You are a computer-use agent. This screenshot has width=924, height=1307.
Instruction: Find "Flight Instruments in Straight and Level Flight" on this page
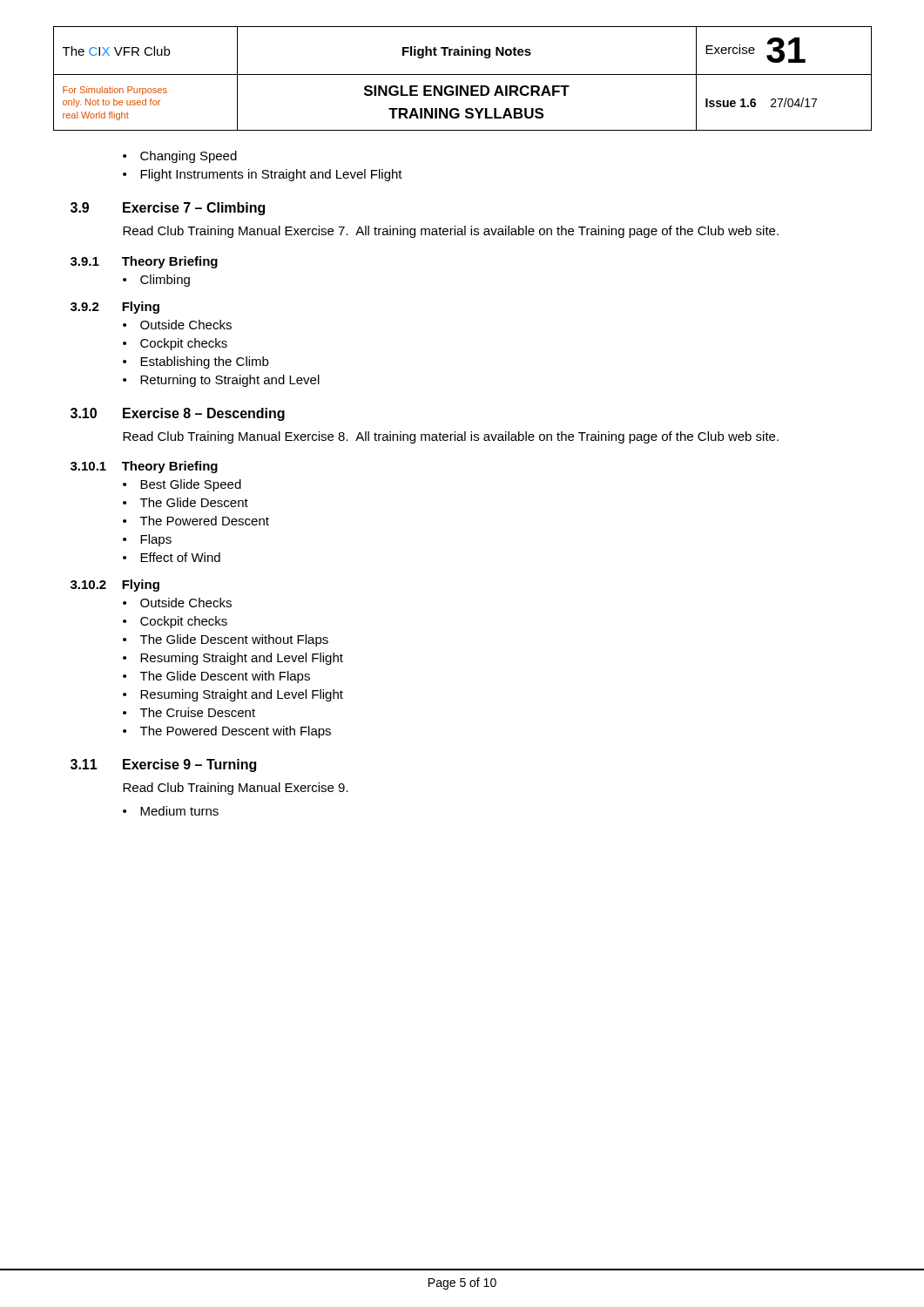click(x=263, y=175)
